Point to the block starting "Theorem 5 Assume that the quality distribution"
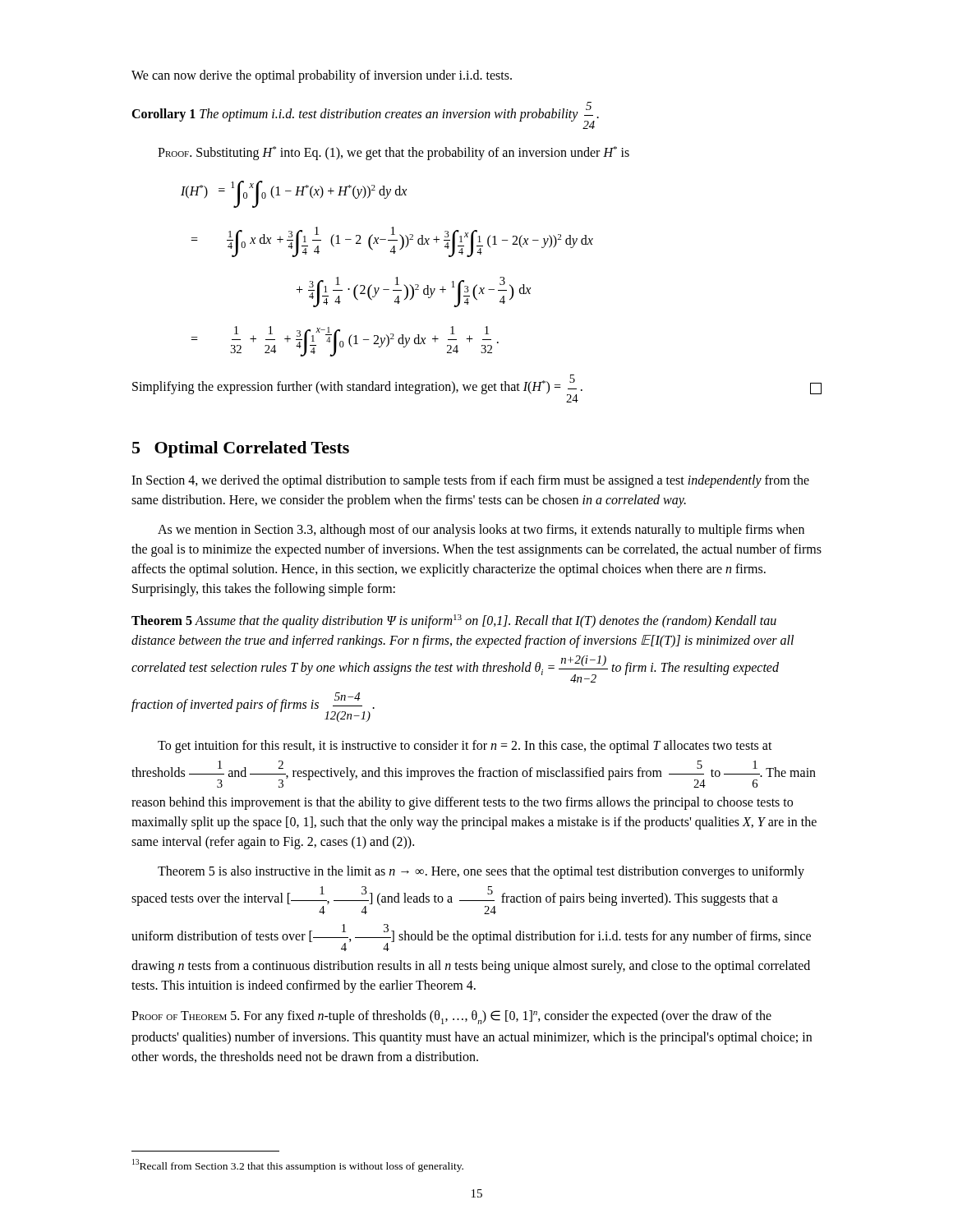 pyautogui.click(x=463, y=668)
